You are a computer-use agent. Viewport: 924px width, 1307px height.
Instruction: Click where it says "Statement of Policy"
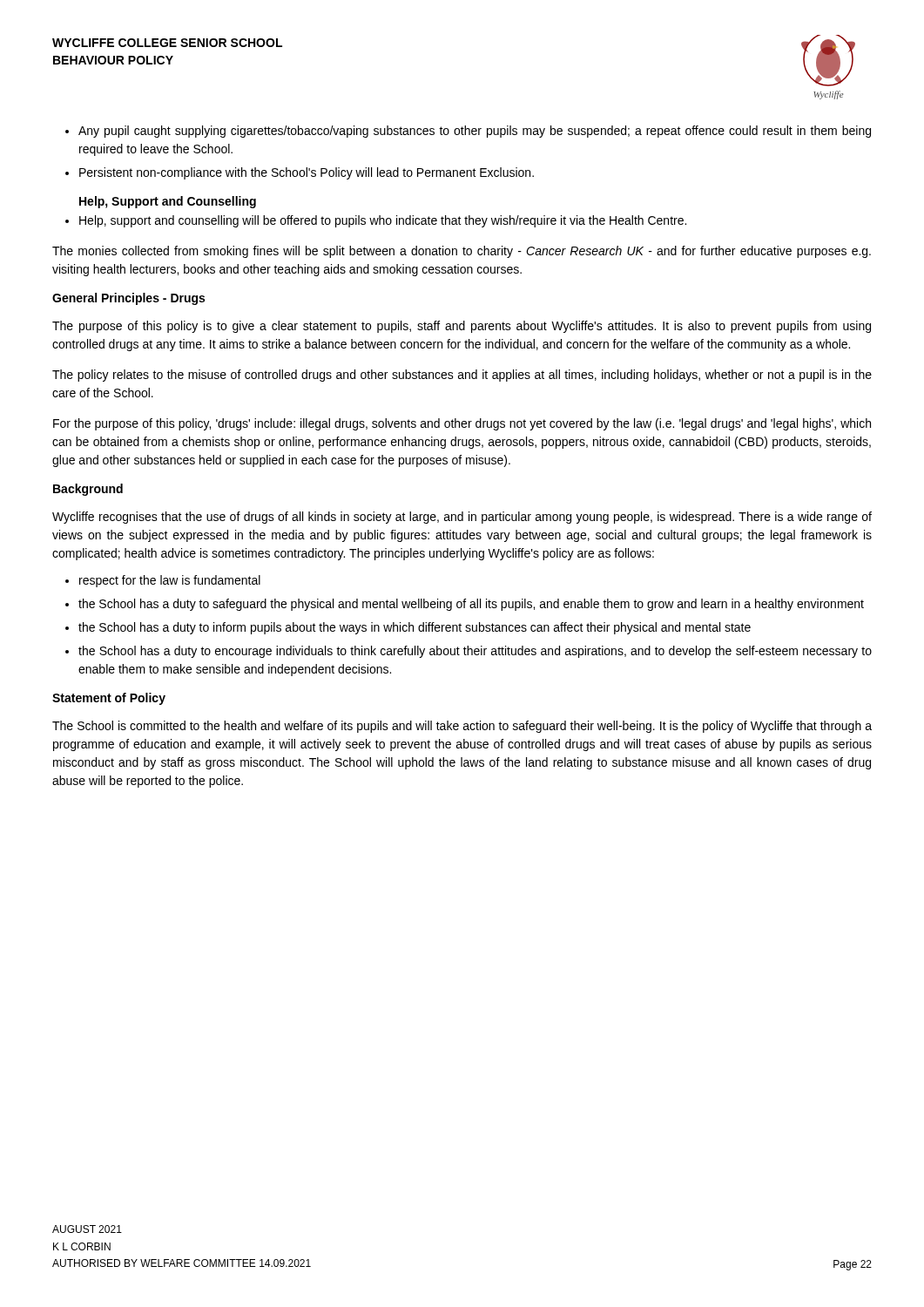tap(109, 698)
